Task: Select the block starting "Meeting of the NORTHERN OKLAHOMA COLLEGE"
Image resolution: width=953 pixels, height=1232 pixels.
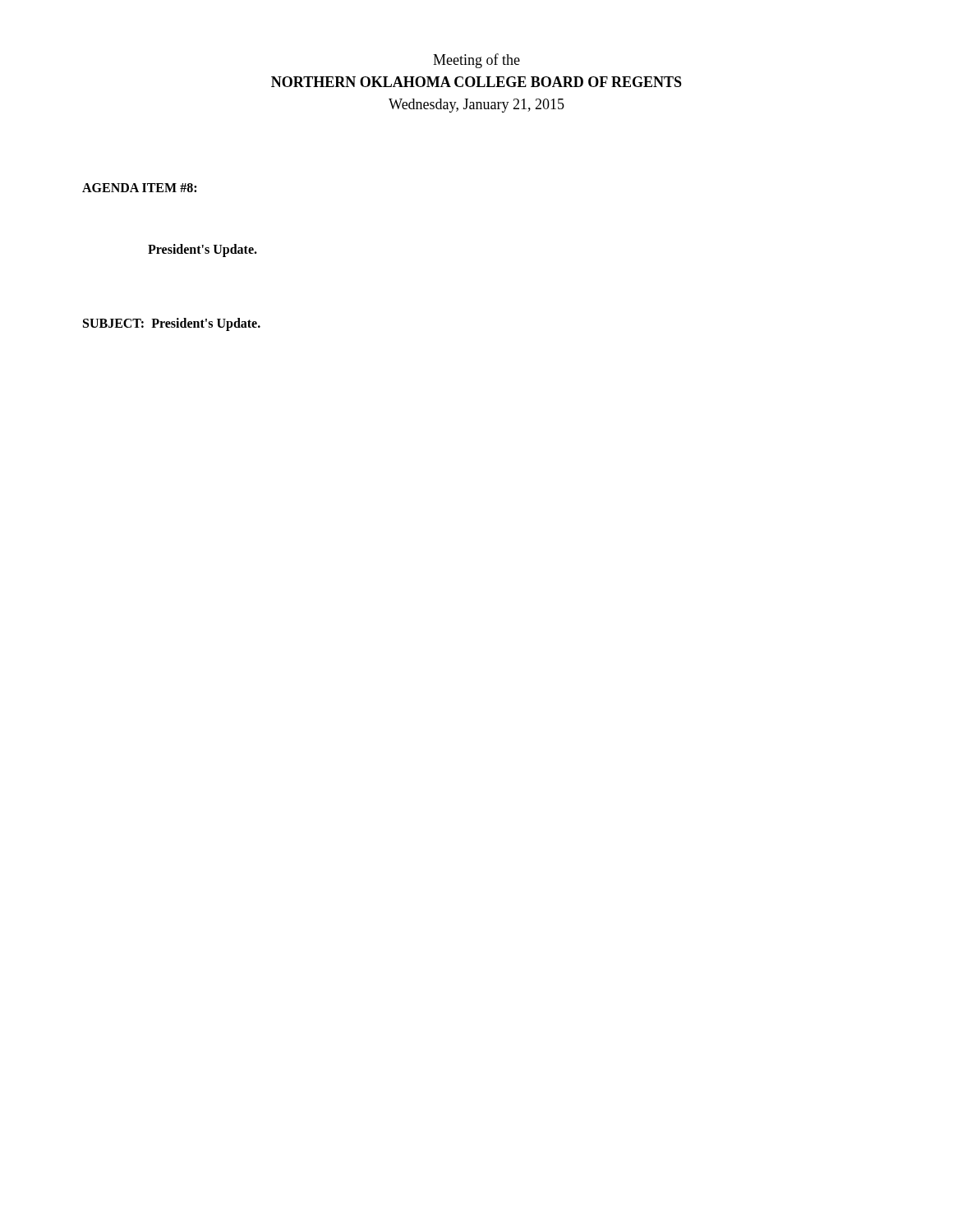Action: pos(476,83)
